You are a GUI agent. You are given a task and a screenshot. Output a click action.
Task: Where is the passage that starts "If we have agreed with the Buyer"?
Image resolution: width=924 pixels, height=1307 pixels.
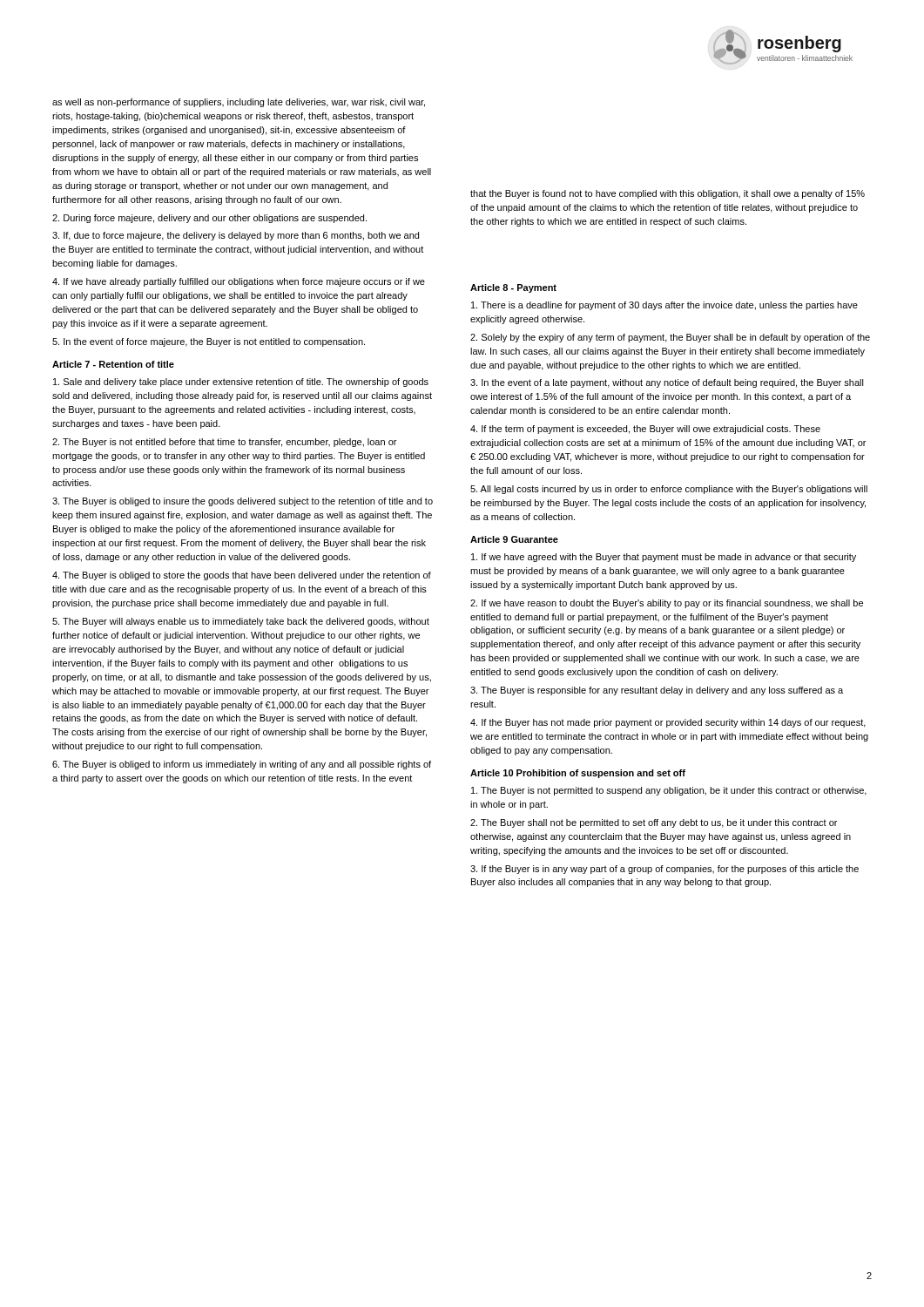pos(671,571)
